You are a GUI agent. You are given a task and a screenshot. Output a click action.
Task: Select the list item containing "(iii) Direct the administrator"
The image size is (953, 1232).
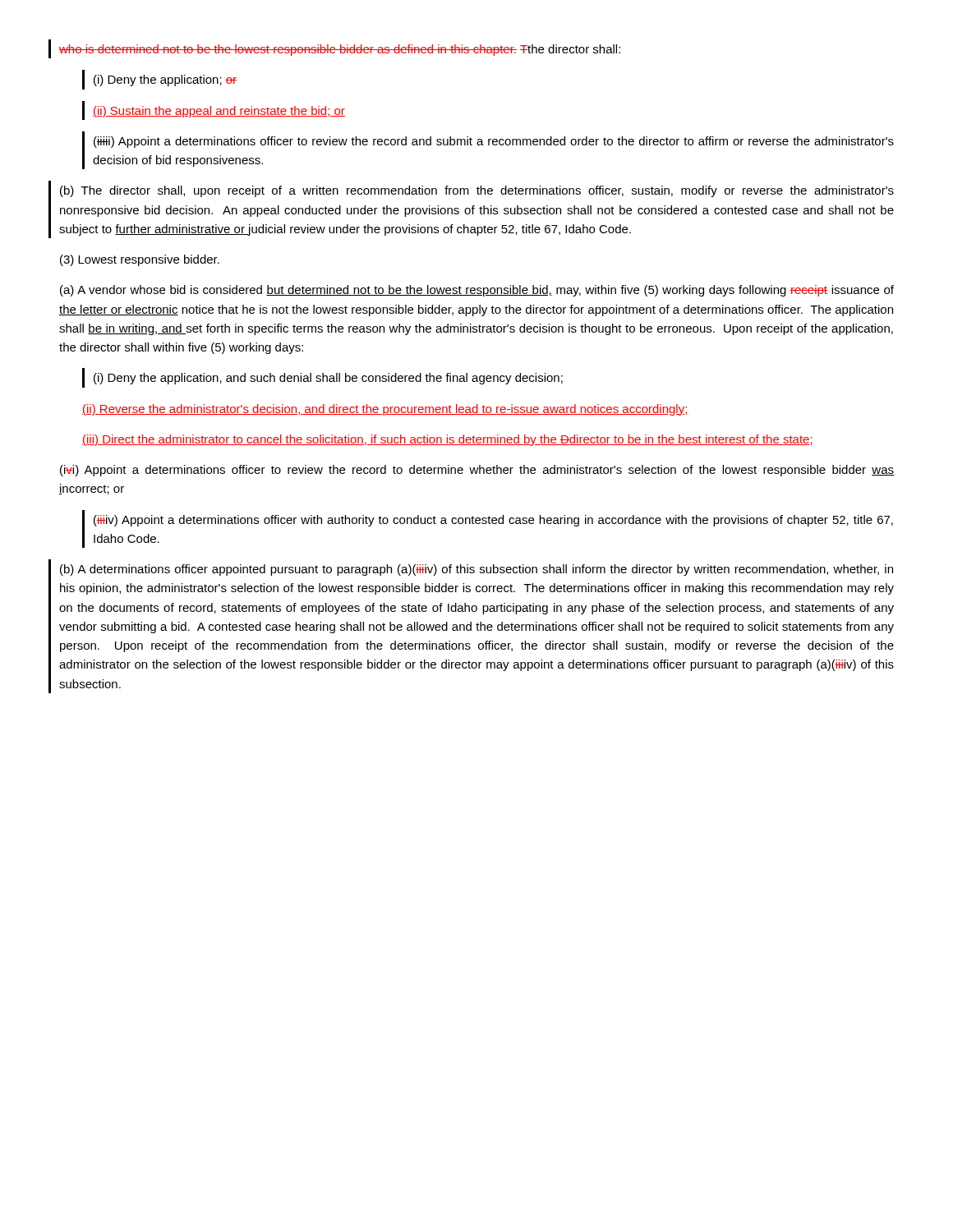click(448, 439)
